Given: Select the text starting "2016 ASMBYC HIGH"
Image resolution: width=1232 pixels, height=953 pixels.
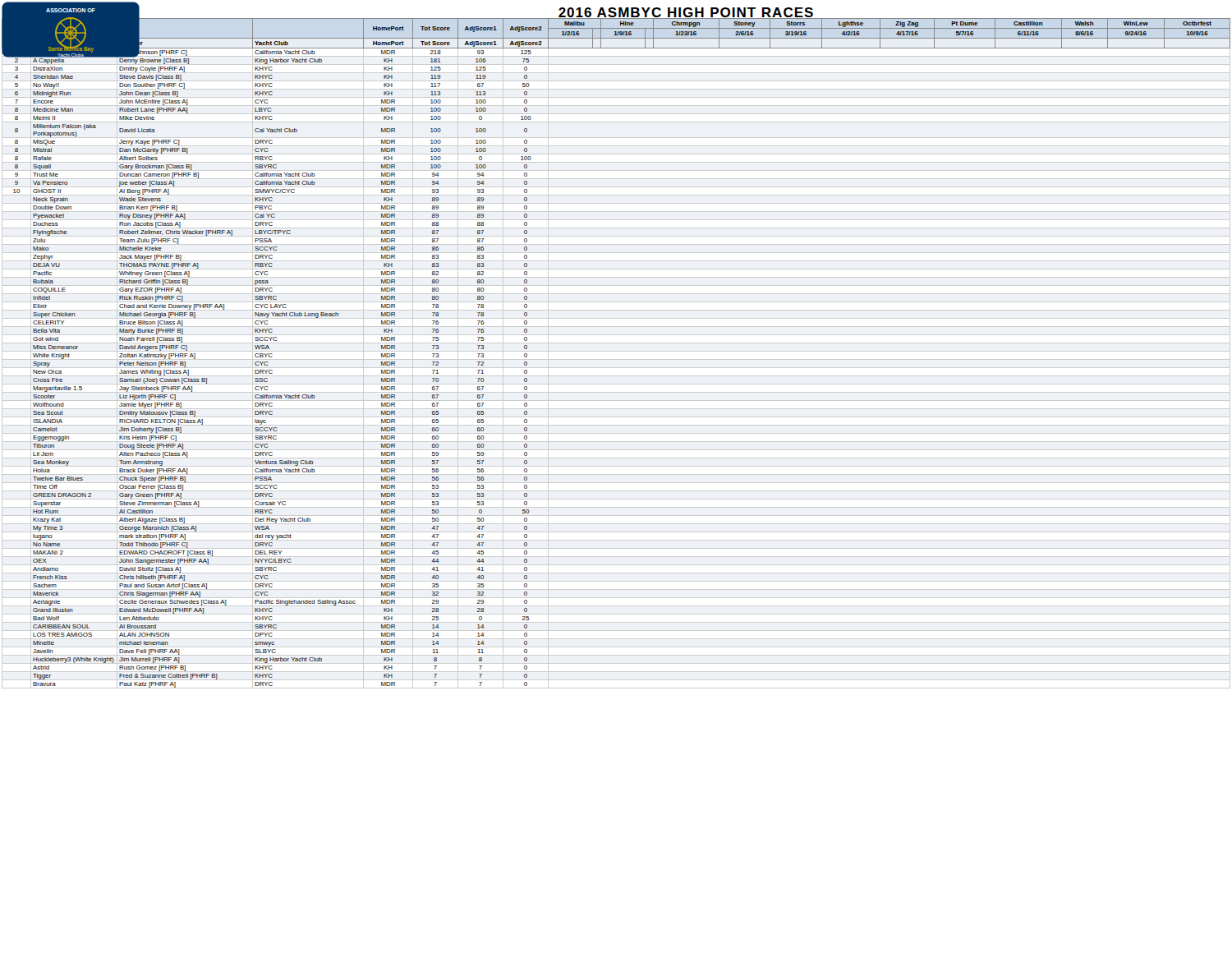Looking at the screenshot, I should (686, 13).
